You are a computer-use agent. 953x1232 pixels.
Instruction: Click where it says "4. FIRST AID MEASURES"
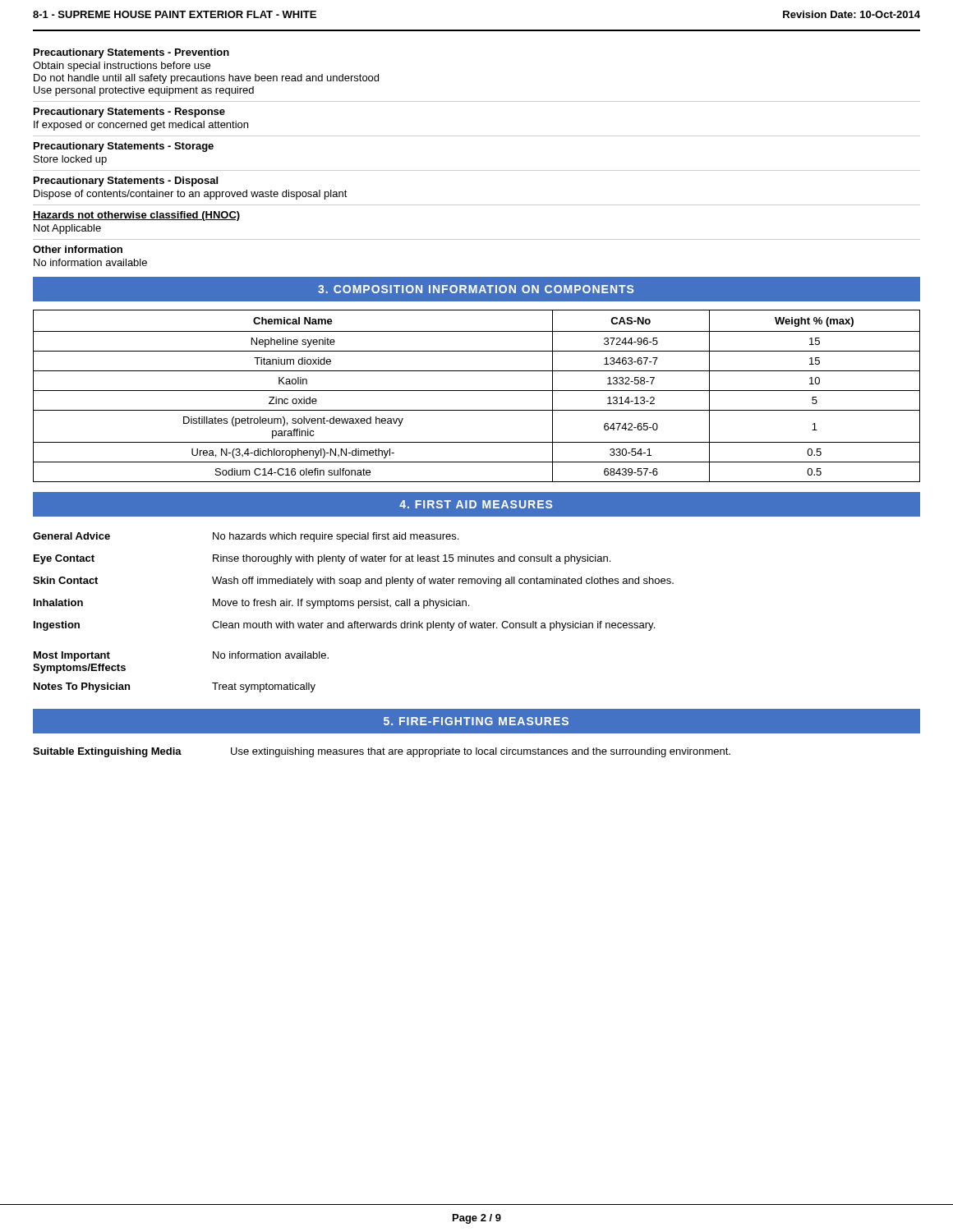(476, 504)
